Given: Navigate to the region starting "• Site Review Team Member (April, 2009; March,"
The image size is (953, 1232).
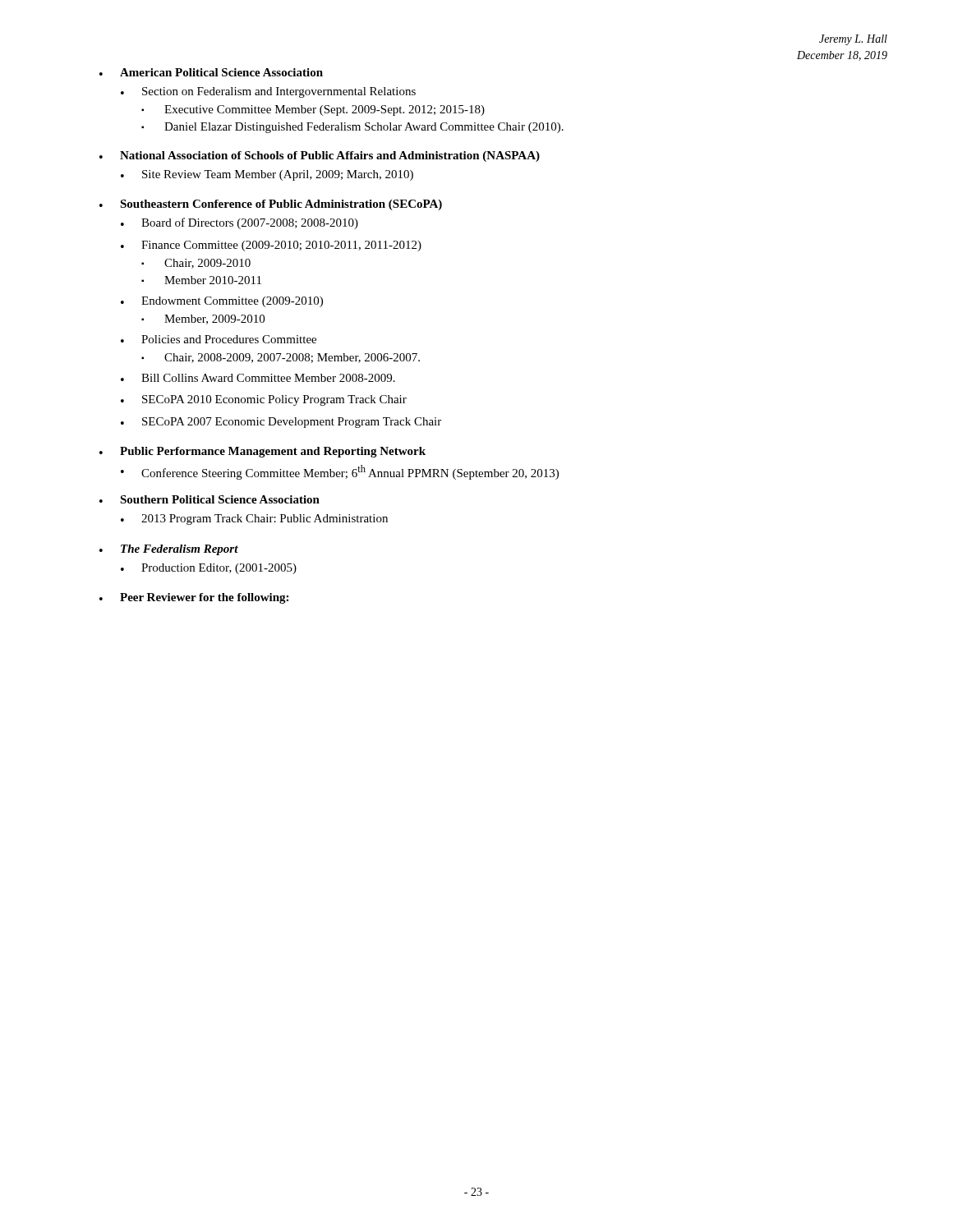Looking at the screenshot, I should point(267,175).
